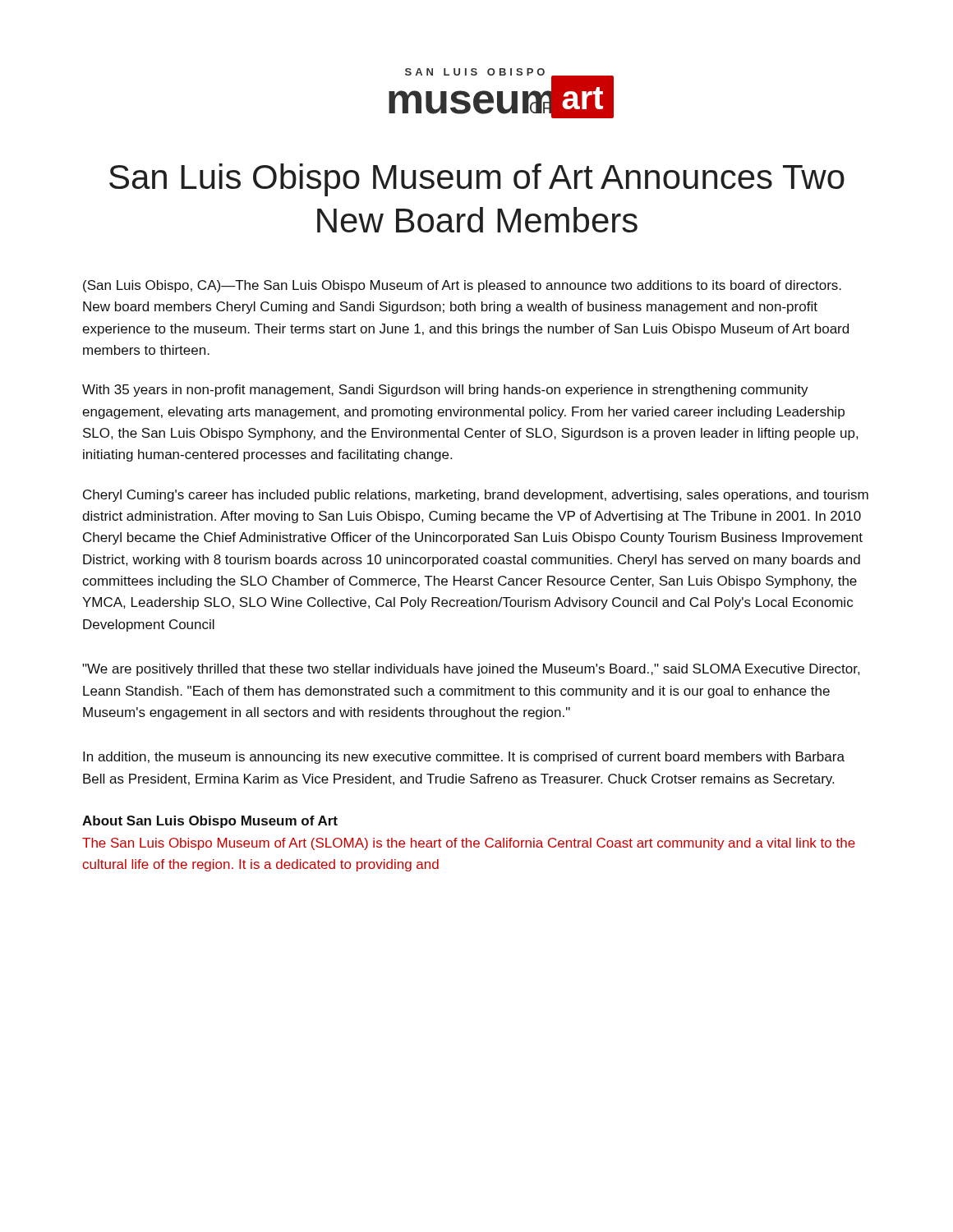Find the block on this page that starts "(San Luis Obispo, CA)—The"

coord(466,318)
